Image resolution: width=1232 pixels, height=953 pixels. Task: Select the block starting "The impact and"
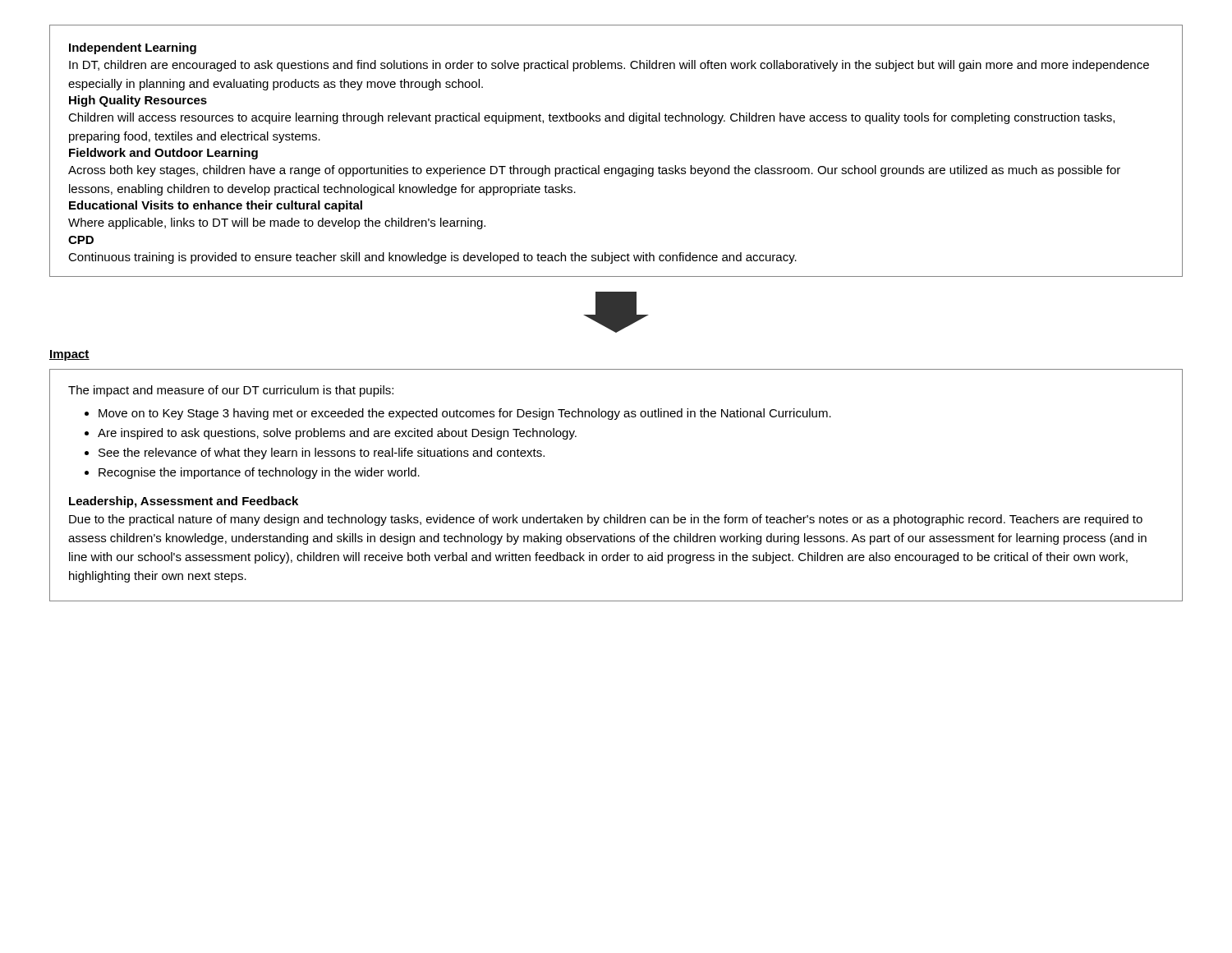(231, 391)
